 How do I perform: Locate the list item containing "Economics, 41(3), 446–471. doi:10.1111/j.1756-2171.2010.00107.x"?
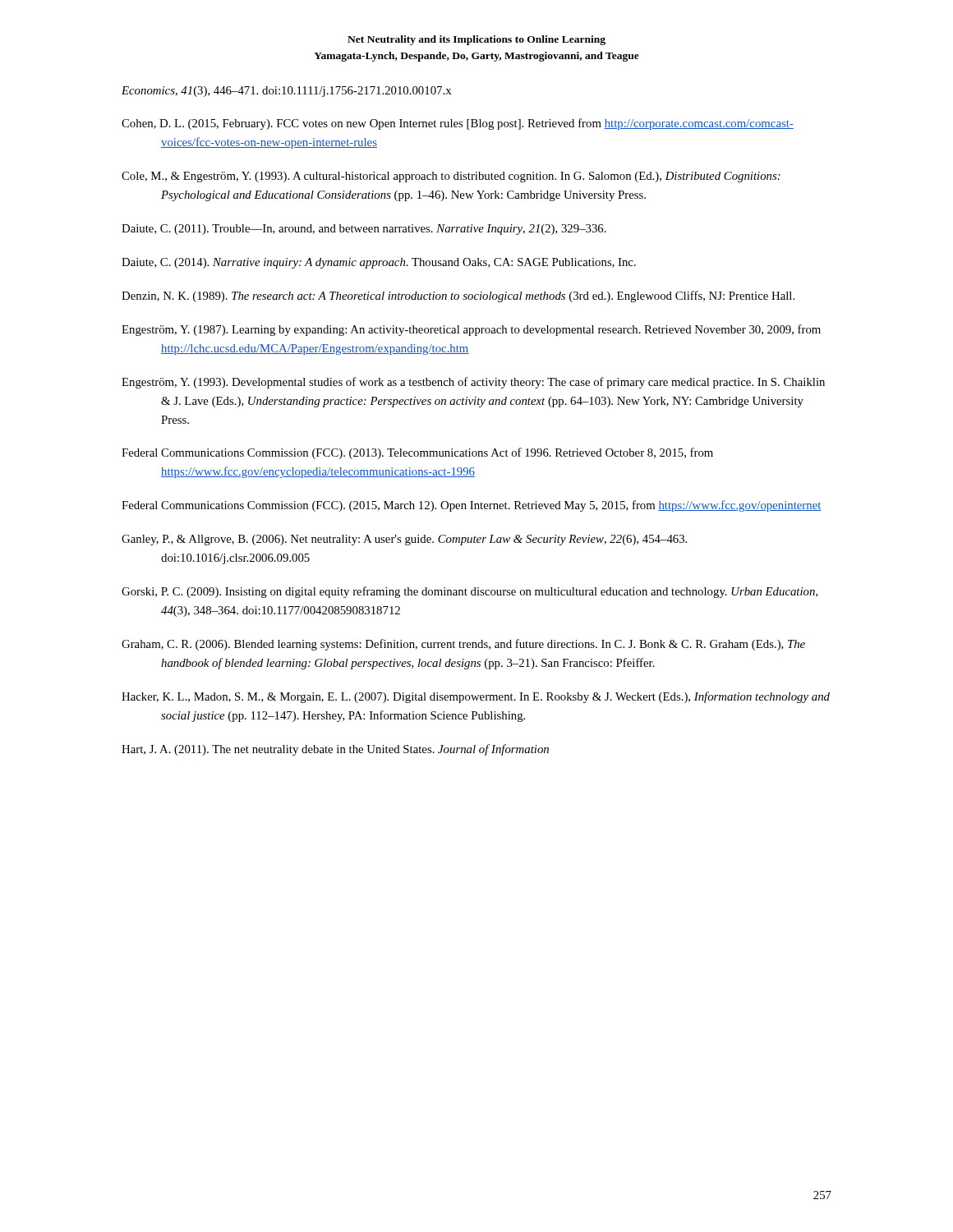pyautogui.click(x=287, y=90)
